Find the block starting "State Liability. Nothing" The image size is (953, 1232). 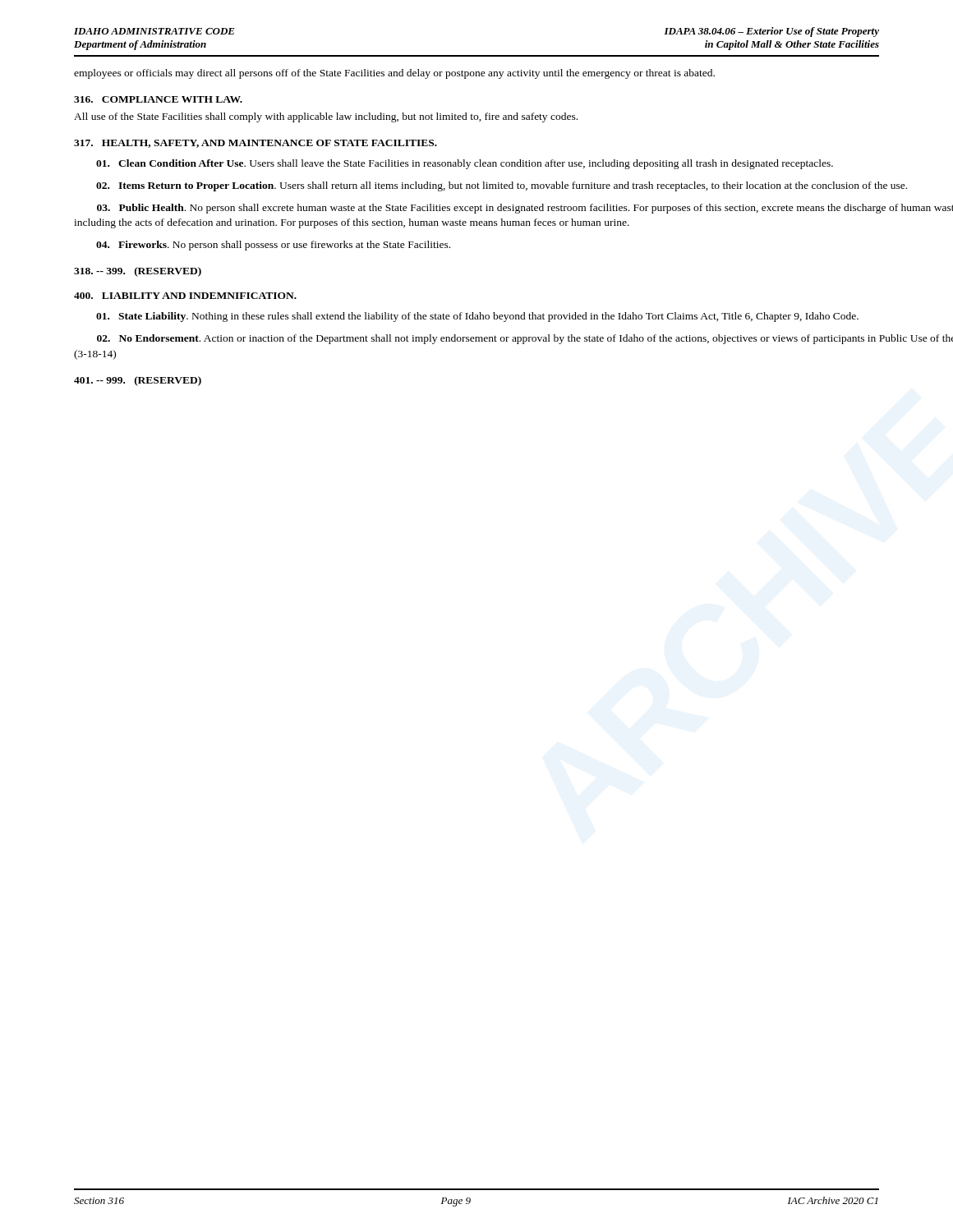click(x=513, y=317)
